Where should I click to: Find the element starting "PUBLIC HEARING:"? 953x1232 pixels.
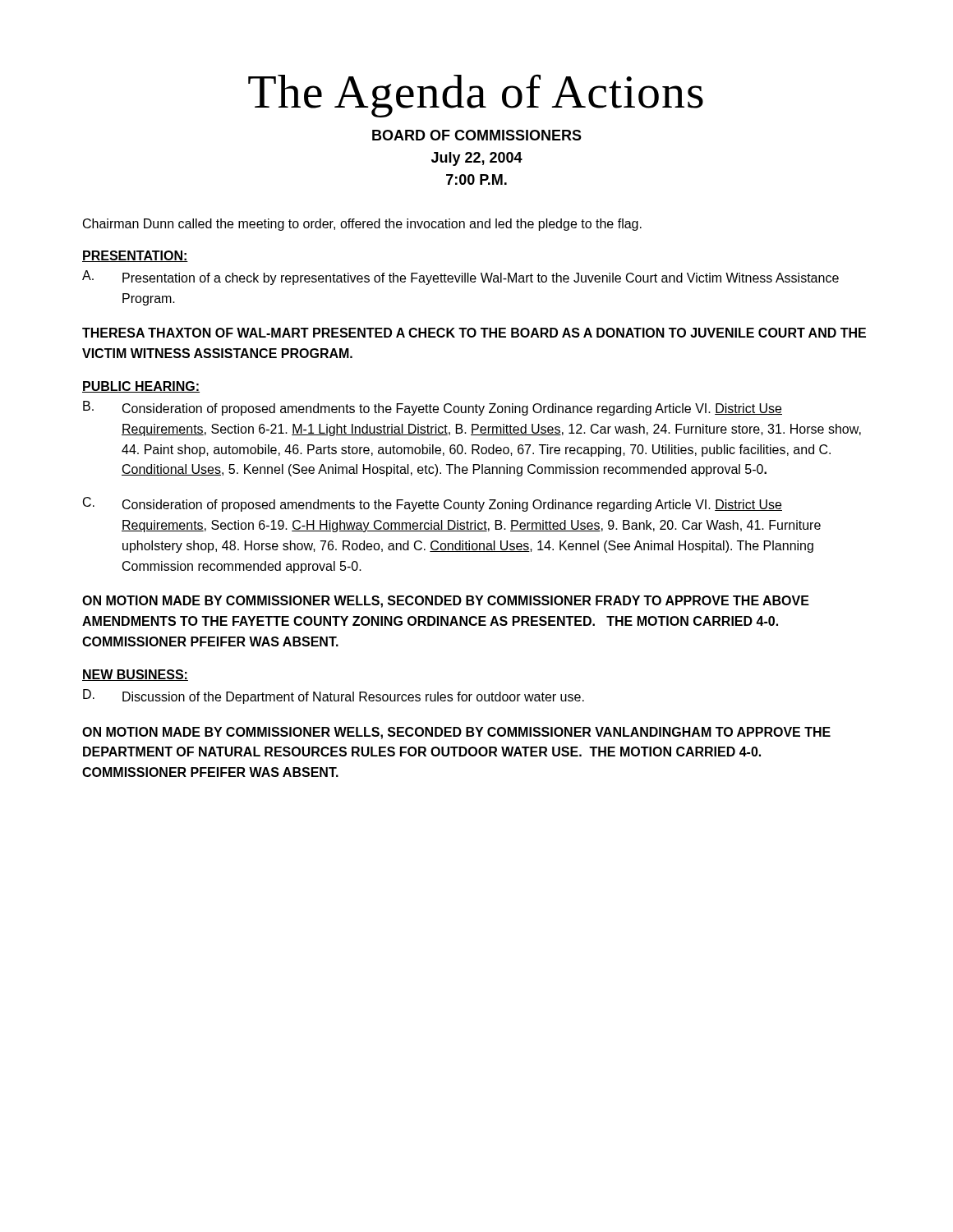coord(141,387)
